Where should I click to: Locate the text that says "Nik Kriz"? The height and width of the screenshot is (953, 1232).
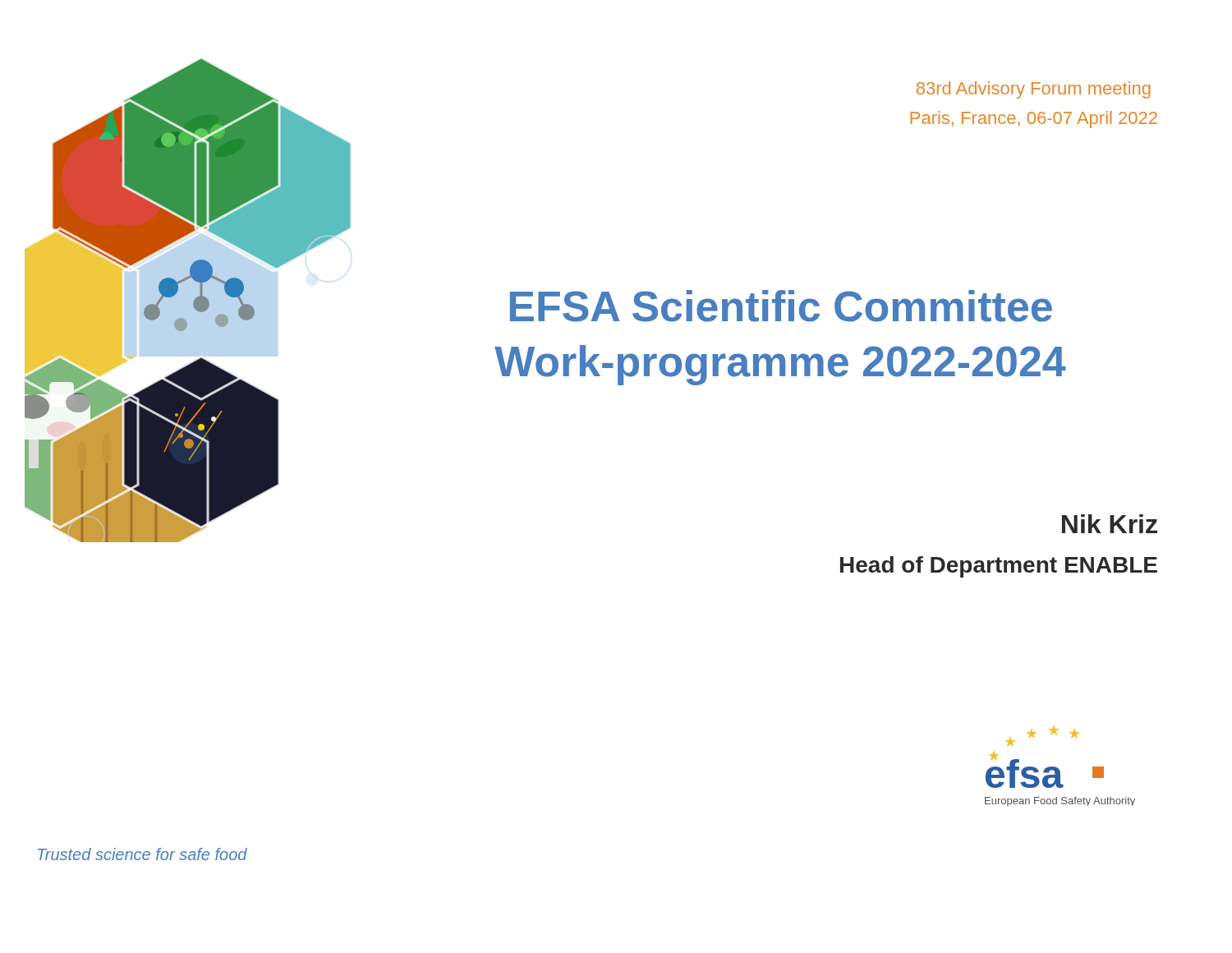[1109, 524]
